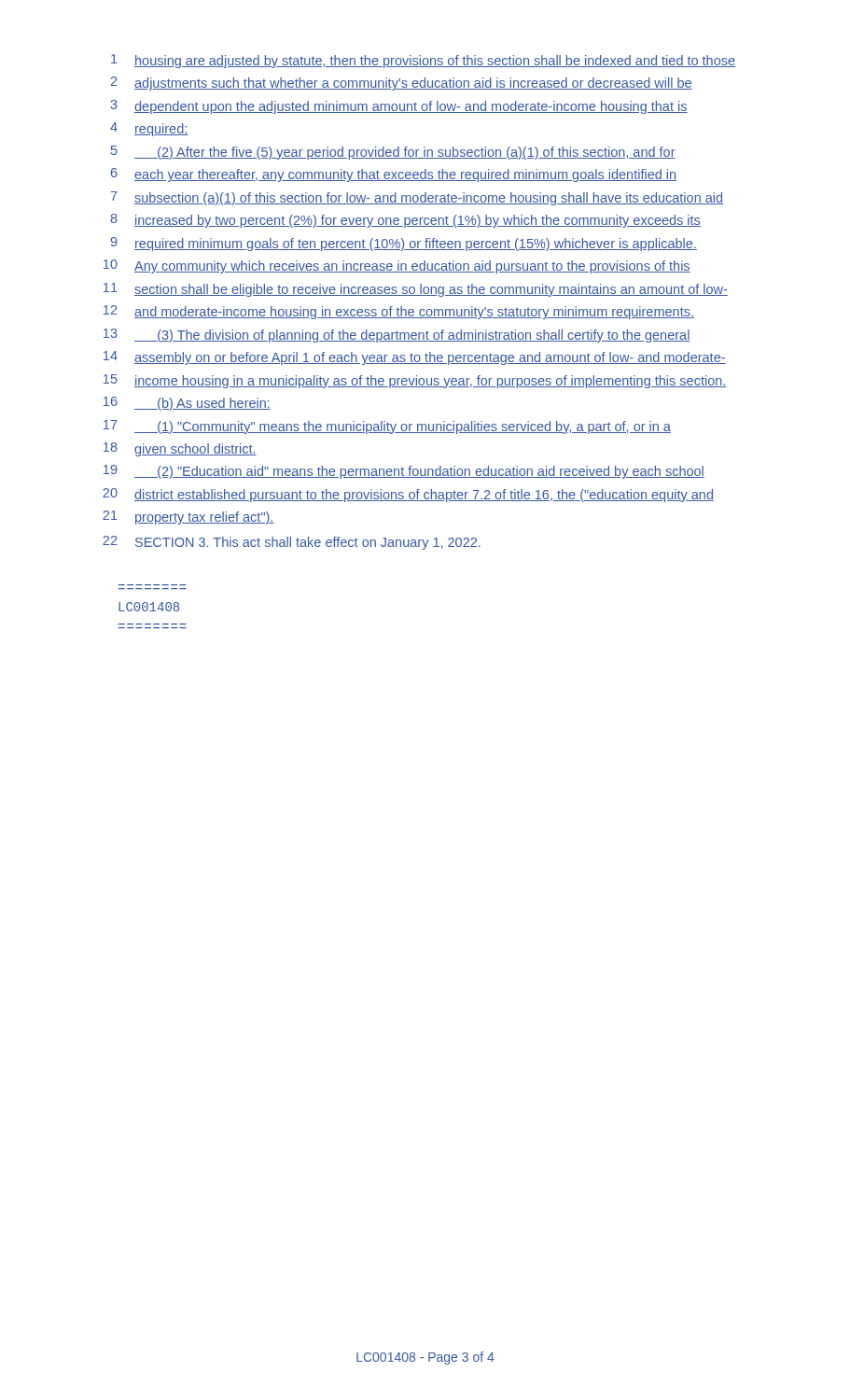Click on the block starting "15 income housing in a municipality"
Image resolution: width=850 pixels, height=1400 pixels.
point(425,381)
